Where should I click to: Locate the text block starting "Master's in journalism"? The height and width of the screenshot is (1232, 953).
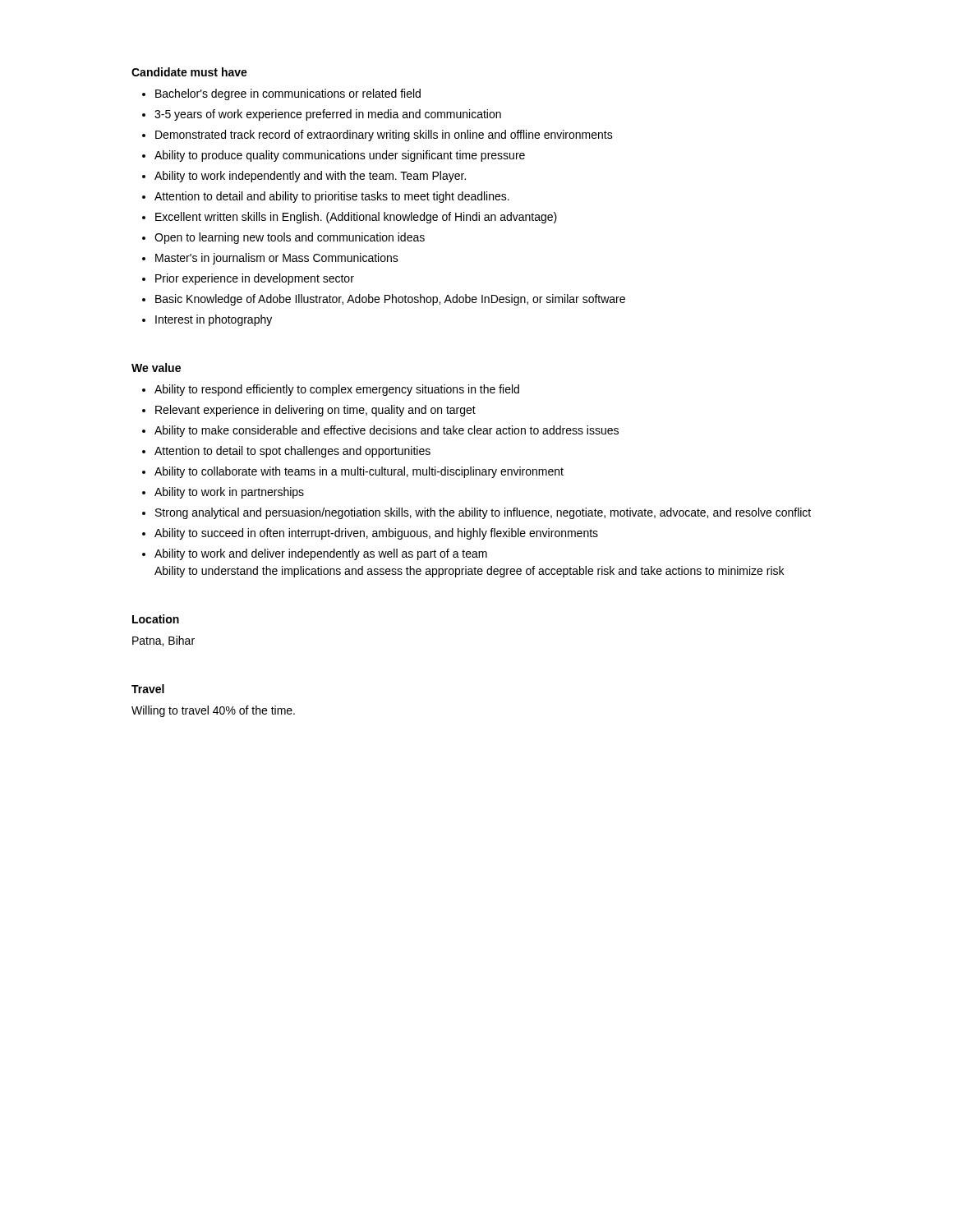tap(277, 259)
